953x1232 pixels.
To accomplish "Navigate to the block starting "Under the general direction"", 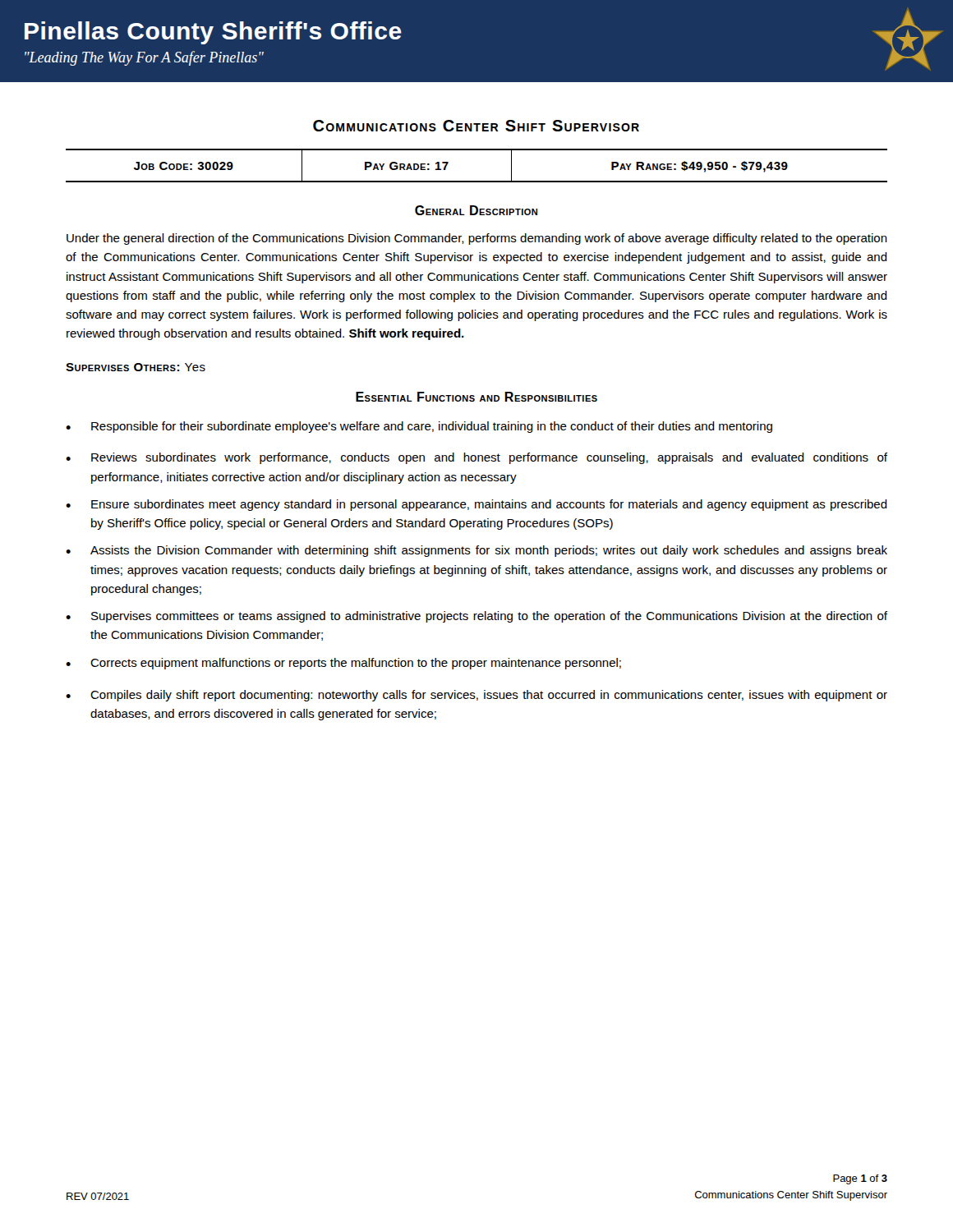I will (x=476, y=286).
